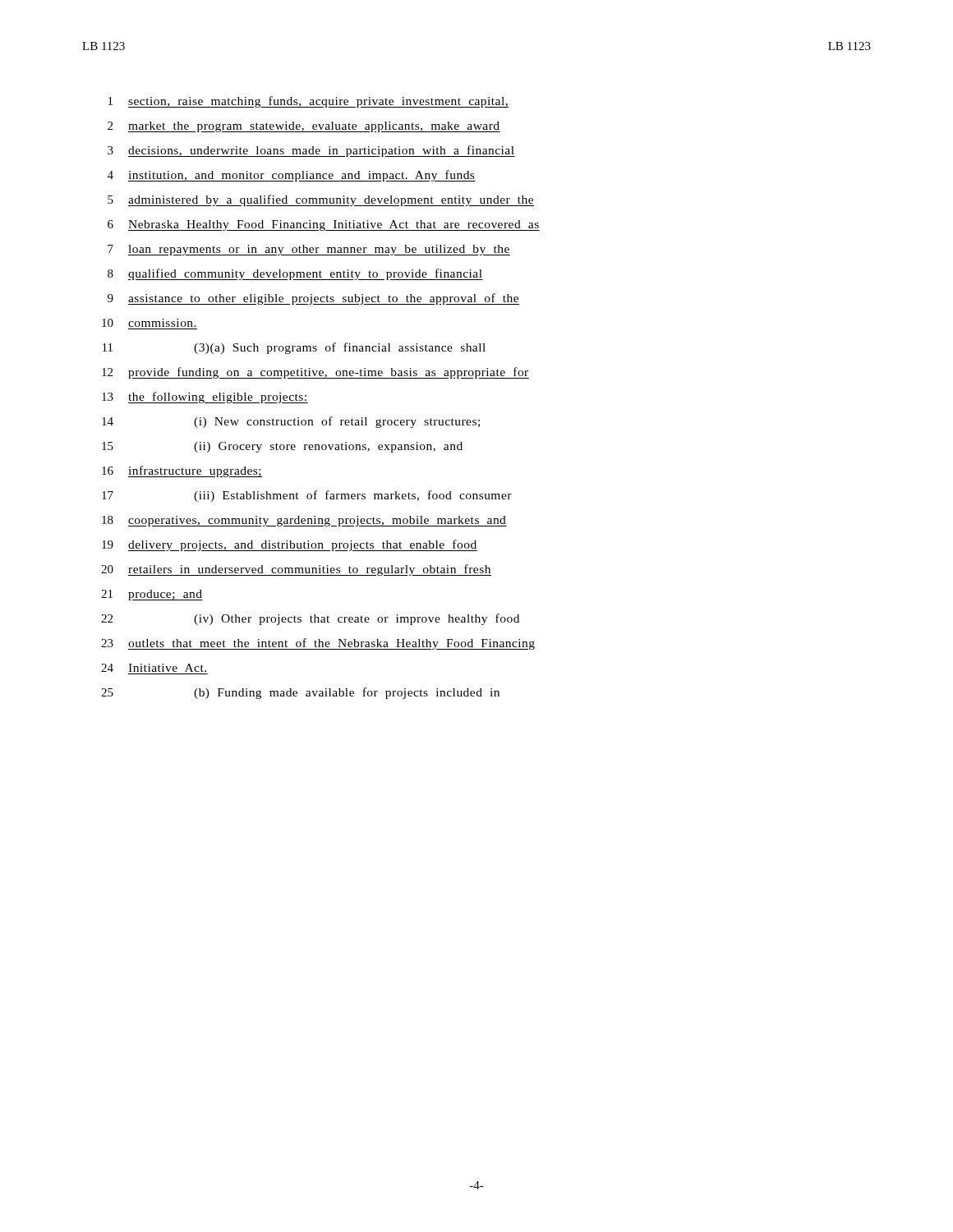Where does it say "16 infrastructure upgrades;"?
The width and height of the screenshot is (953, 1232).
(182, 471)
